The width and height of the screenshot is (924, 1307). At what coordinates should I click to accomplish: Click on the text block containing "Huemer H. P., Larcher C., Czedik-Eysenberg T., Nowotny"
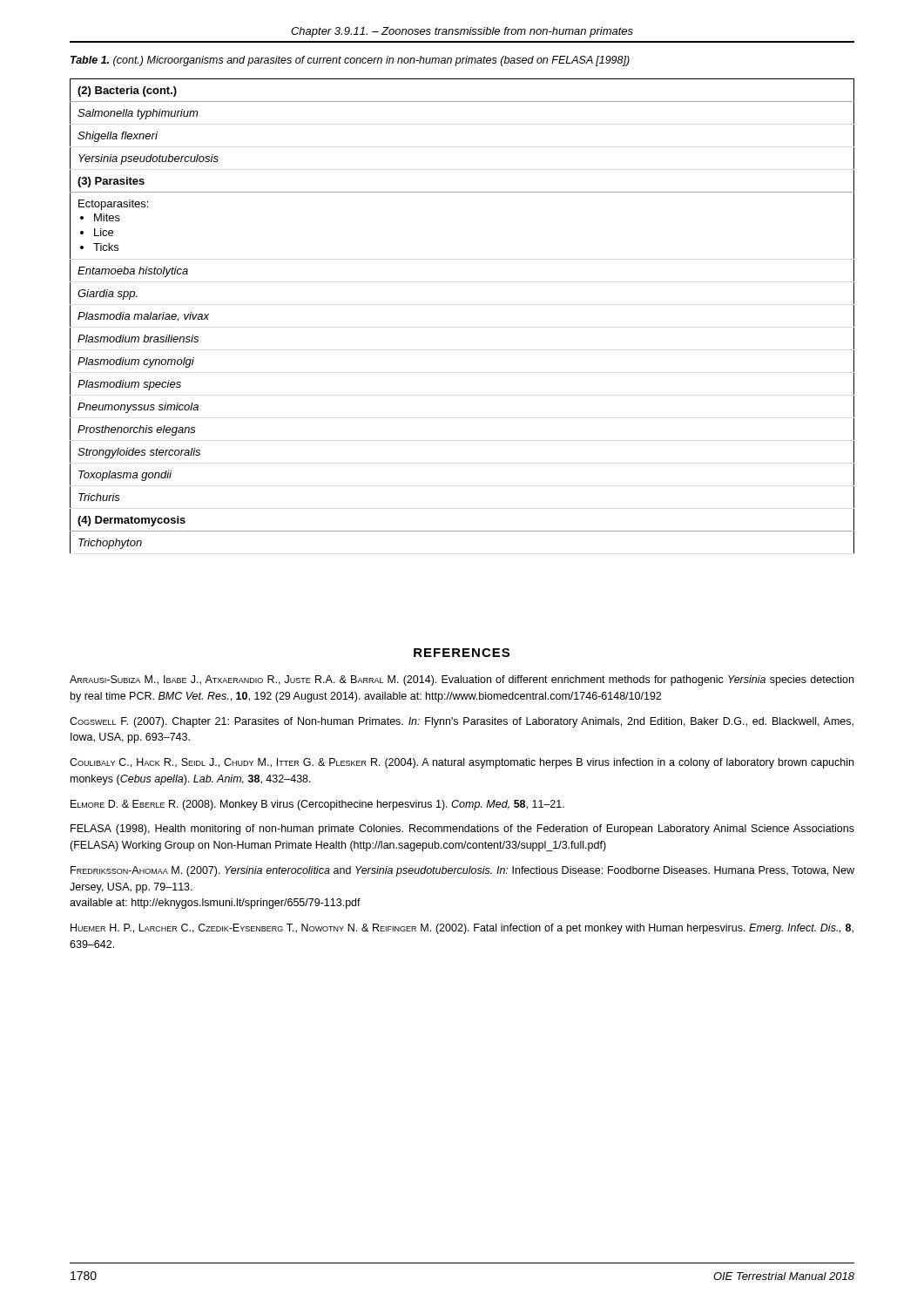tap(462, 936)
